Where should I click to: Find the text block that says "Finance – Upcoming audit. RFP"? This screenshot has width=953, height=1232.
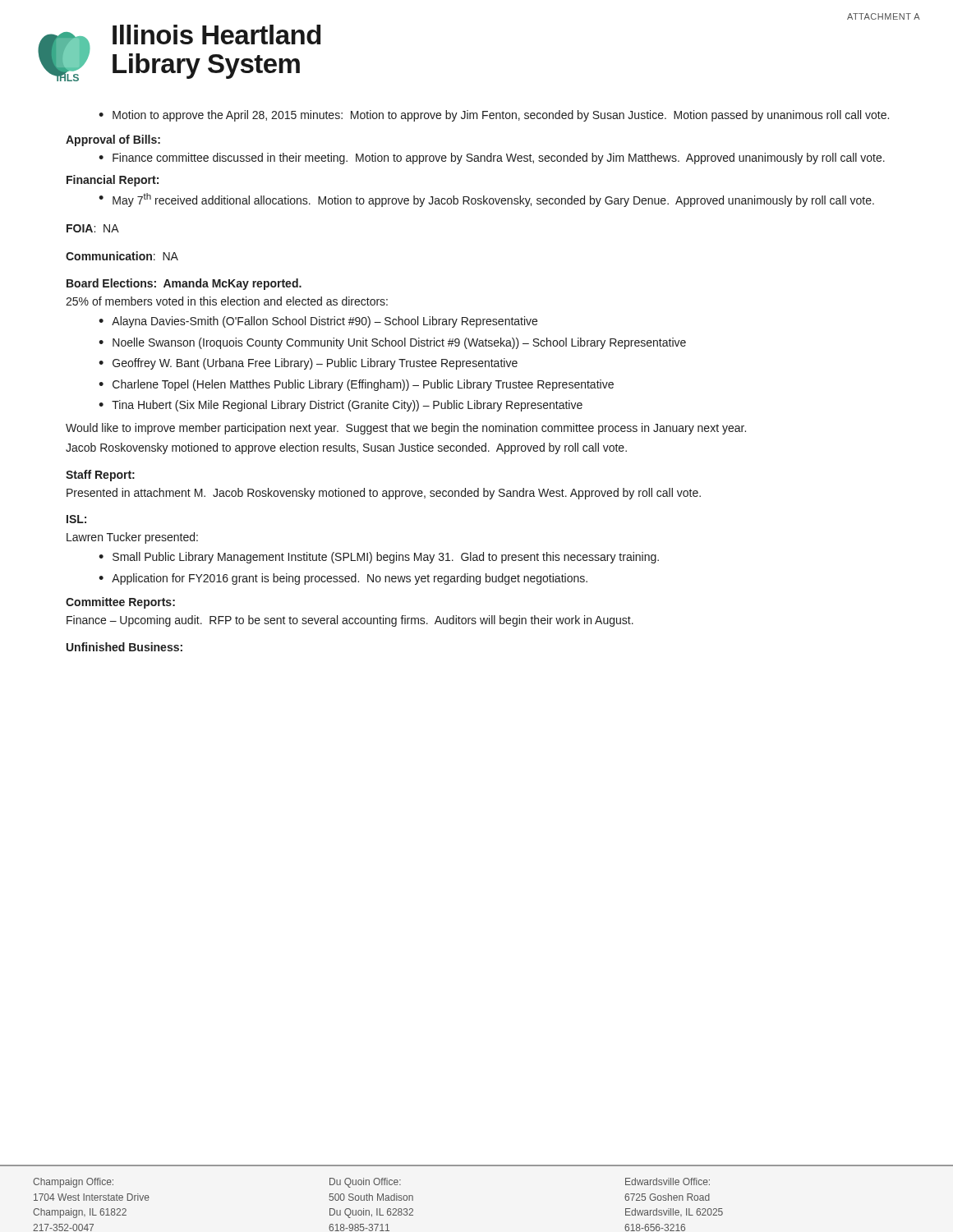point(350,620)
